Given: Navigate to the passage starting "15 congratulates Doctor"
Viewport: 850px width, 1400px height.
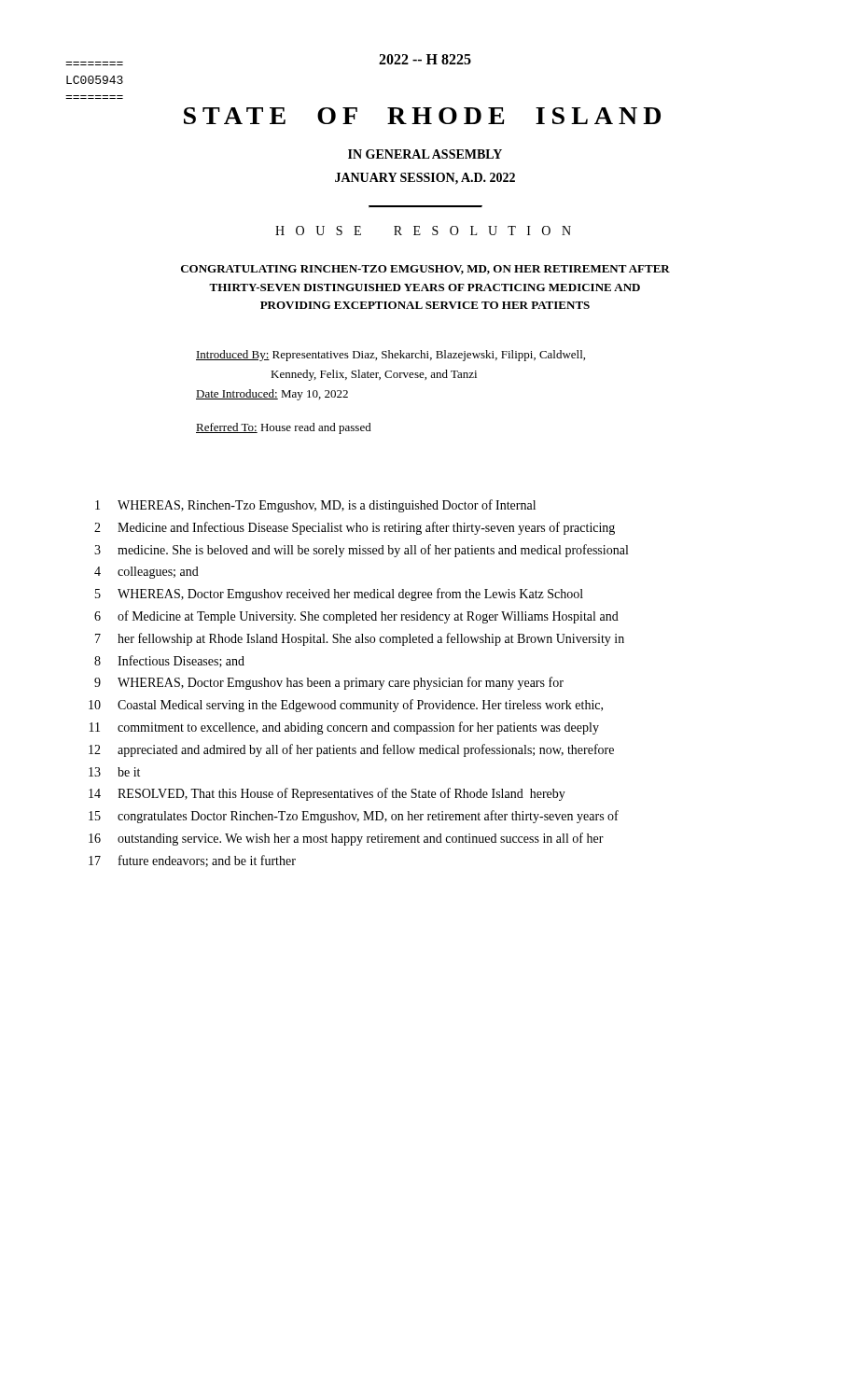Looking at the screenshot, I should tap(425, 817).
